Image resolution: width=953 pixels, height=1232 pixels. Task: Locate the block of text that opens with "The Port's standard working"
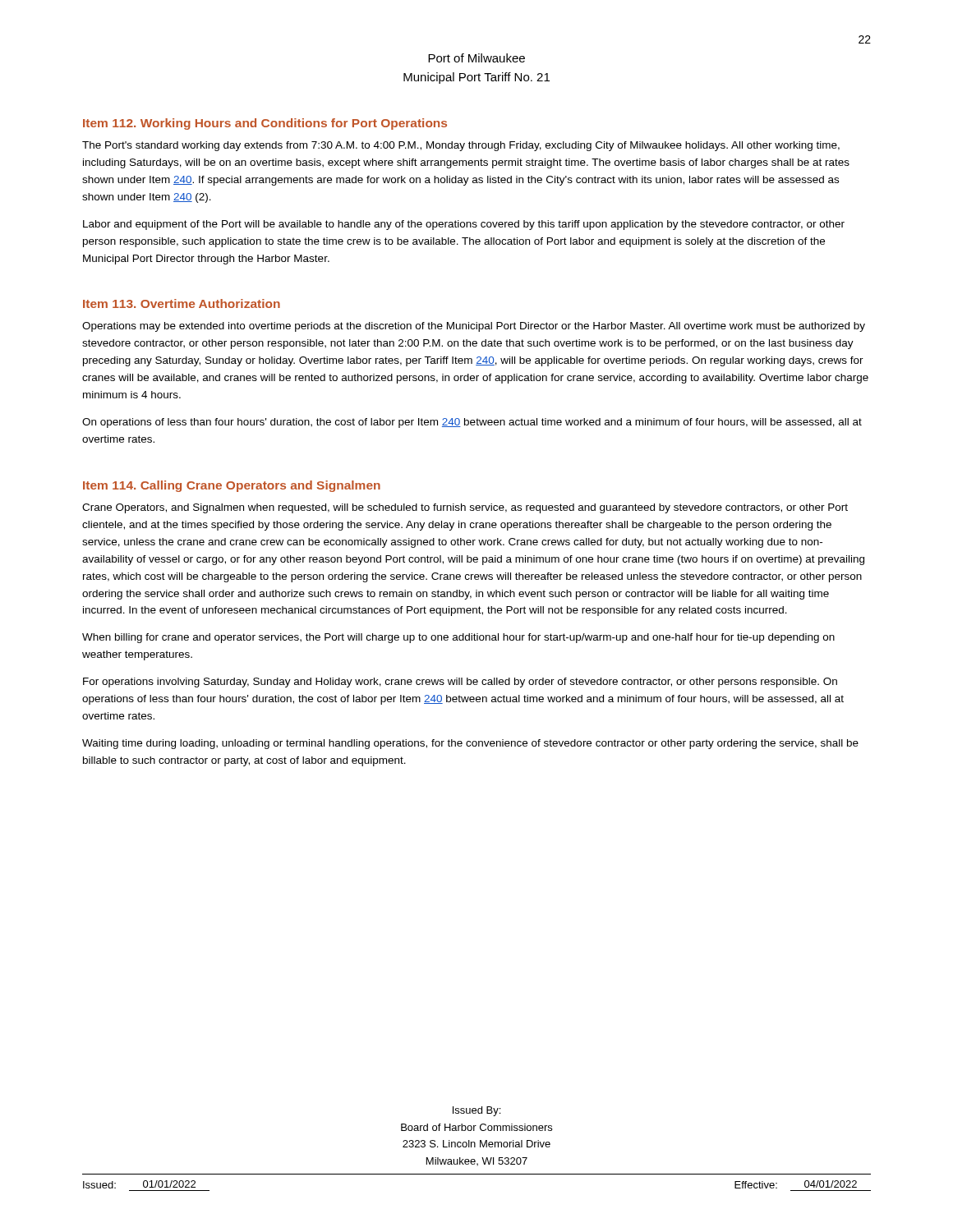point(466,171)
